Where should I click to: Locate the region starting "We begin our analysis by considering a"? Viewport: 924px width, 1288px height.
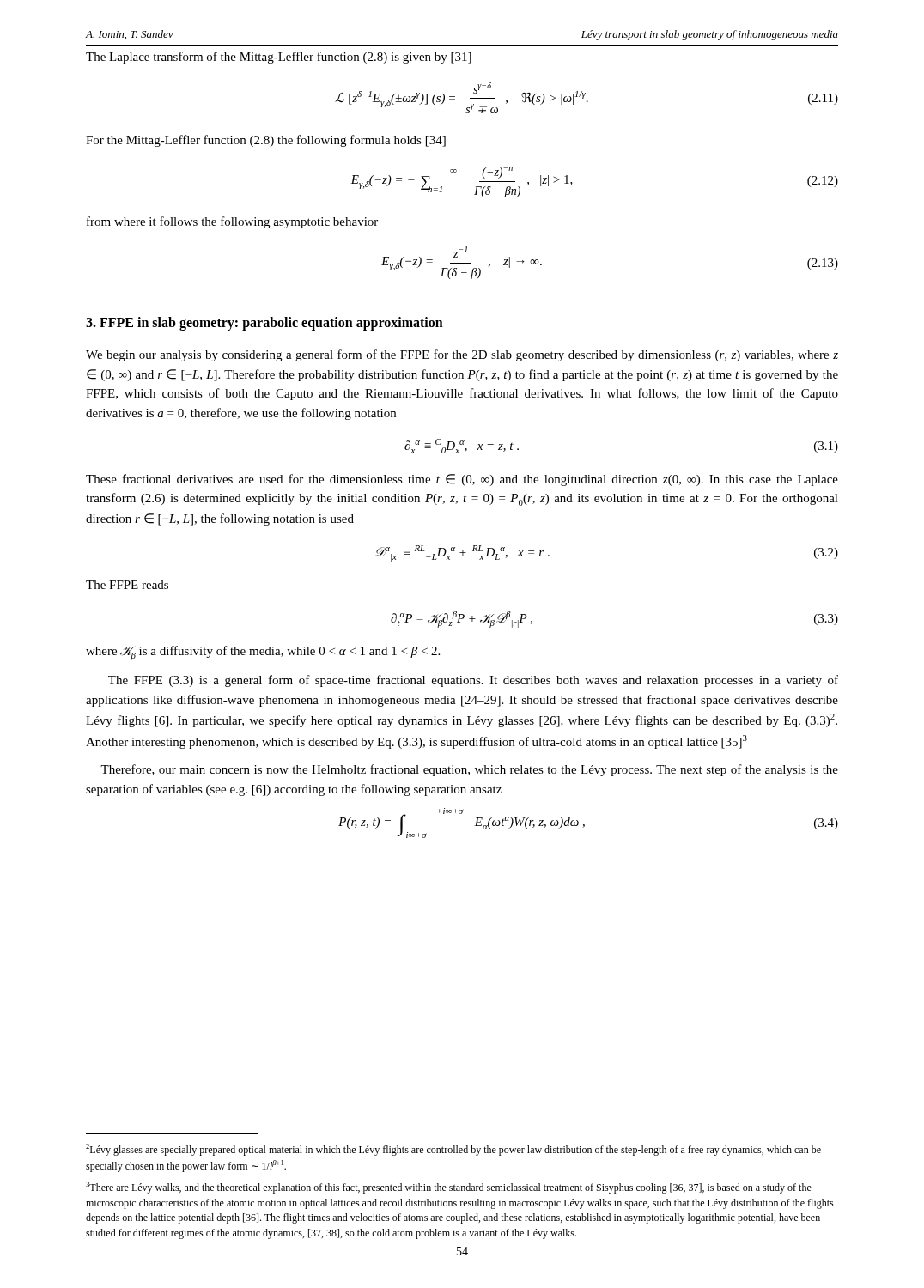[x=462, y=384]
